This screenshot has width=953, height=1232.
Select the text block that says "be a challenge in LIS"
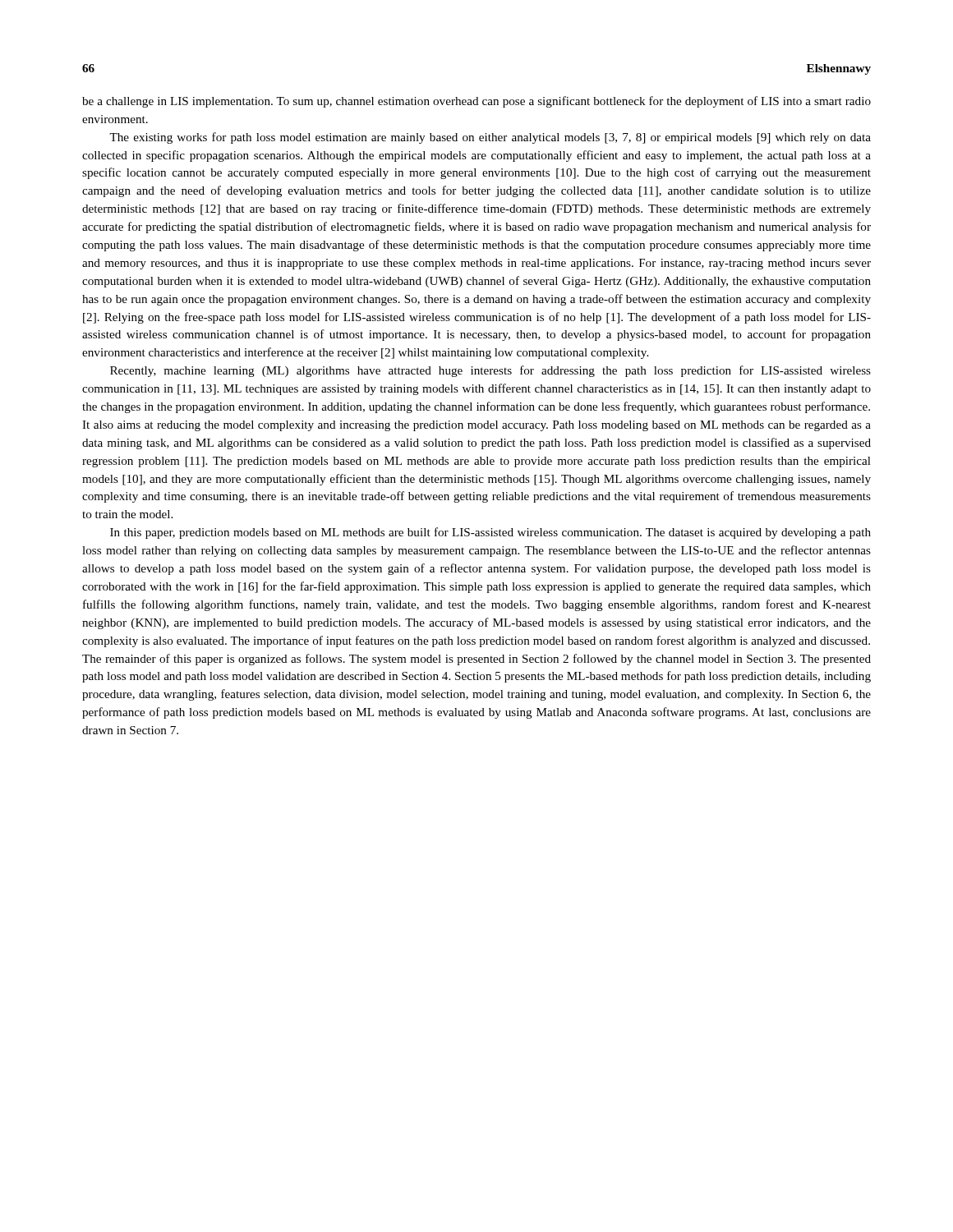[476, 416]
